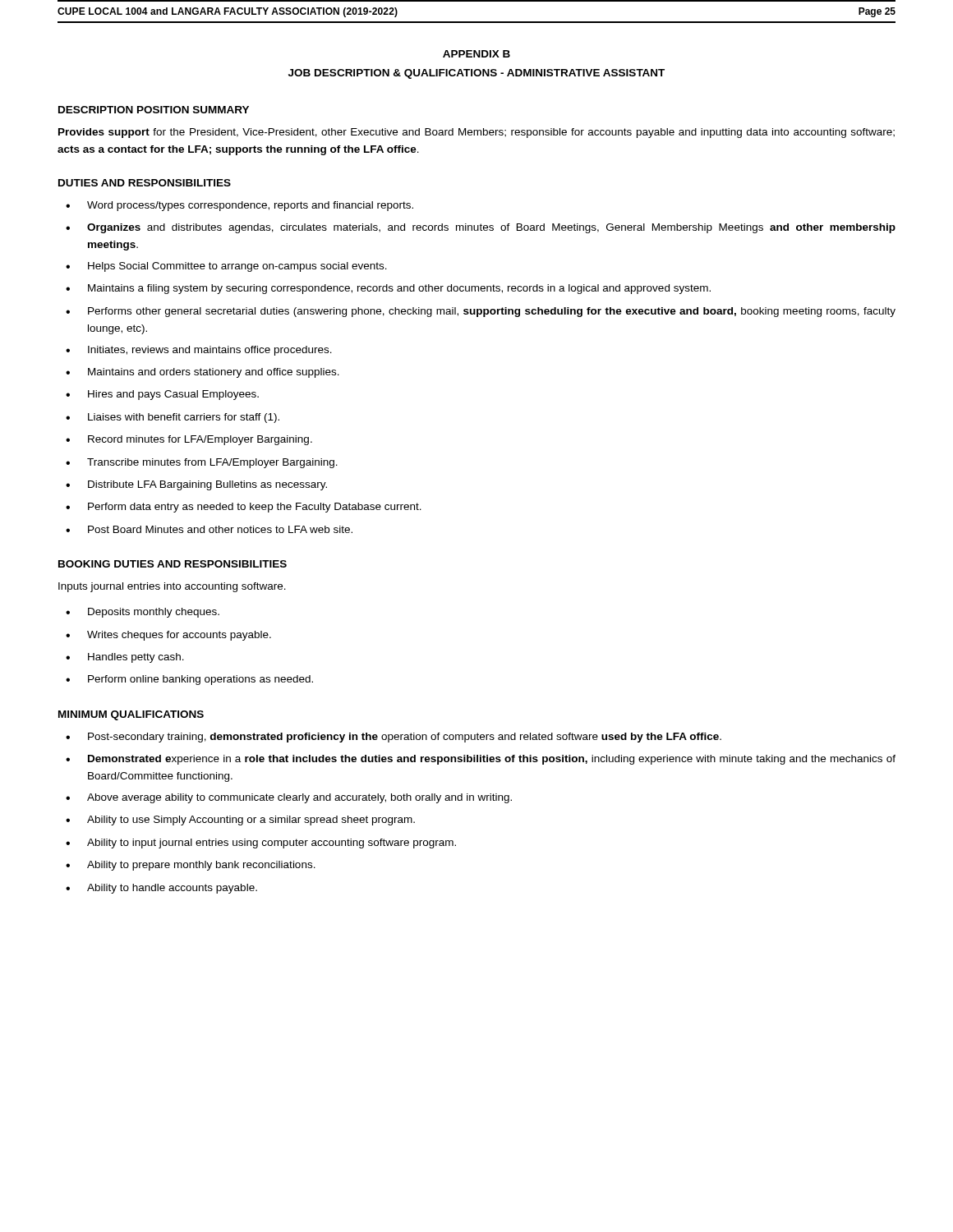Image resolution: width=953 pixels, height=1232 pixels.
Task: Locate the list item with the text "• Perform data entry"
Action: [x=244, y=508]
